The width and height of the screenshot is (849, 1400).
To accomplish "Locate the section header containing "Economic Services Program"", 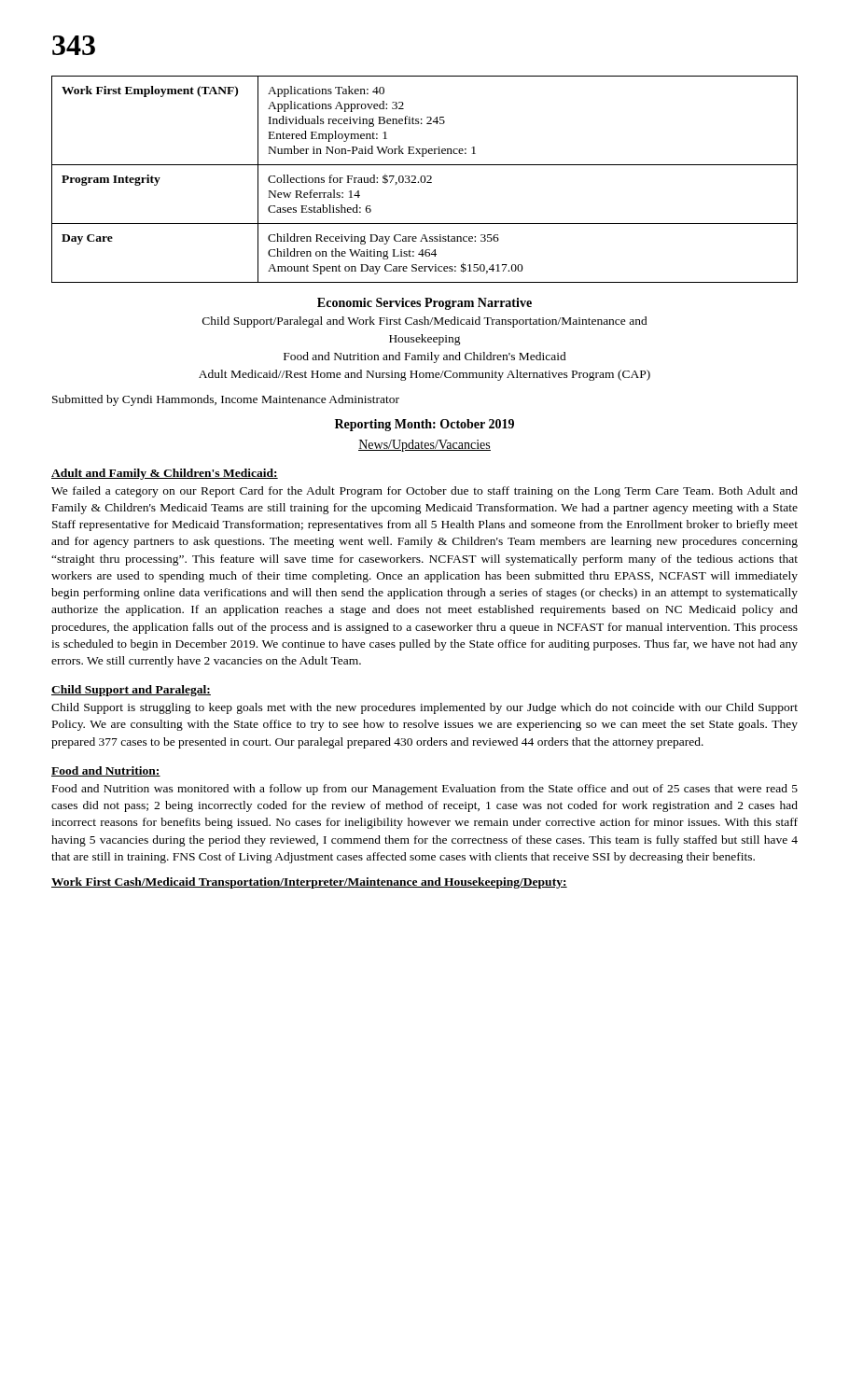I will (x=424, y=303).
